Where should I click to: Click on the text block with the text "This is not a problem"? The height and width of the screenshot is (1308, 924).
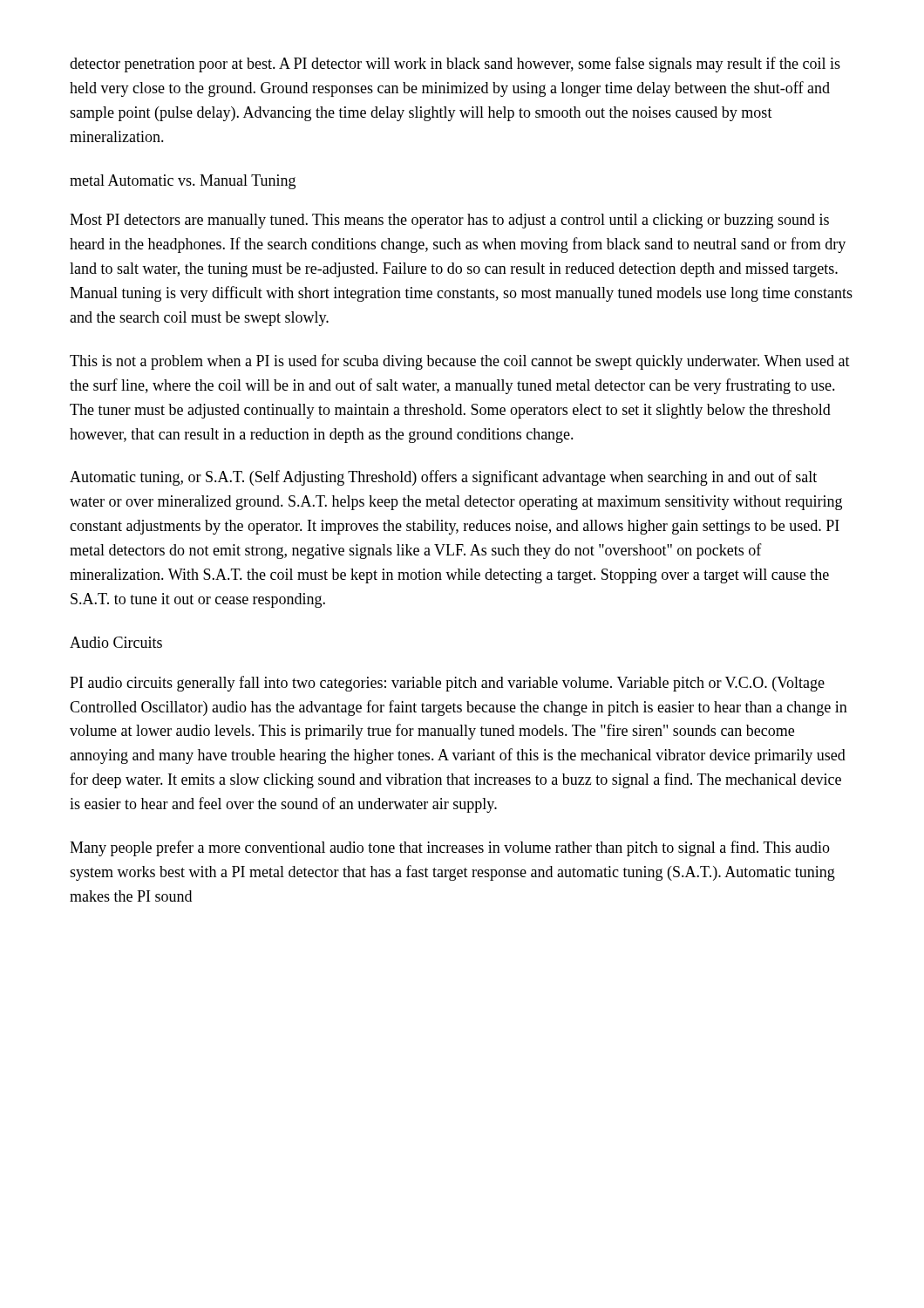click(460, 397)
